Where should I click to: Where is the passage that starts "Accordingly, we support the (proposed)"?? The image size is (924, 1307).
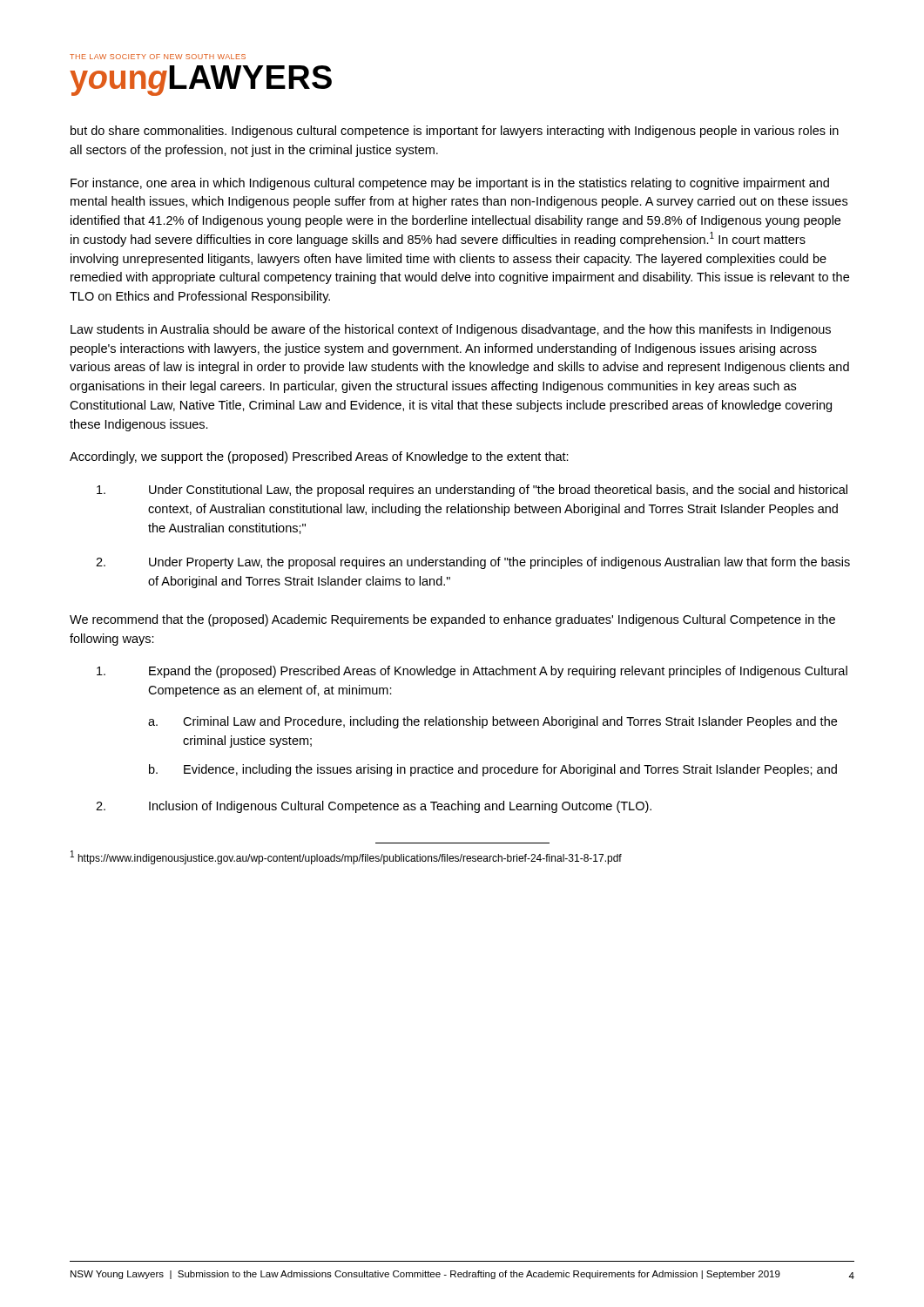coord(319,457)
